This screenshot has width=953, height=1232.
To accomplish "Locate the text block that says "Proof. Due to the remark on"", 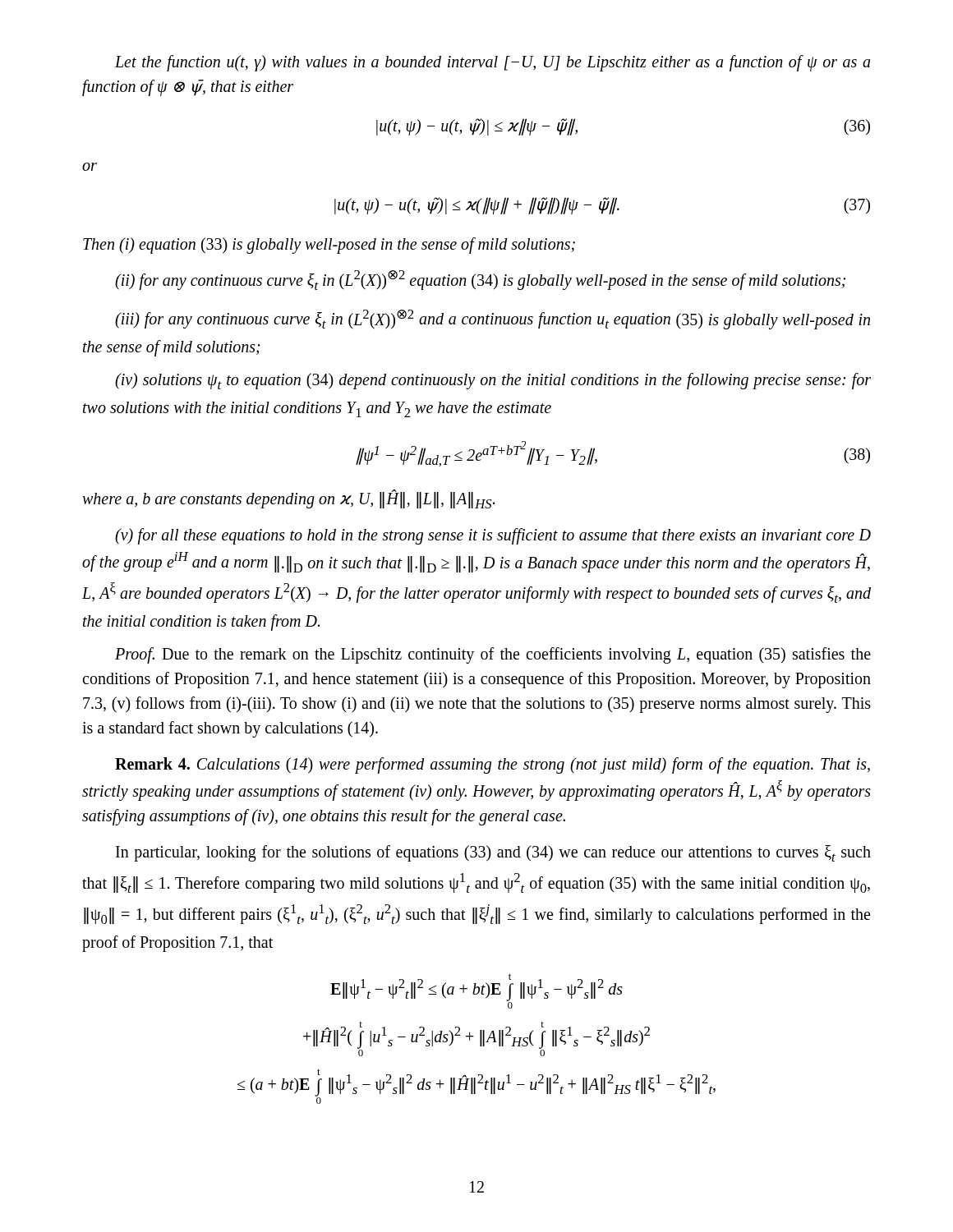I will click(476, 691).
